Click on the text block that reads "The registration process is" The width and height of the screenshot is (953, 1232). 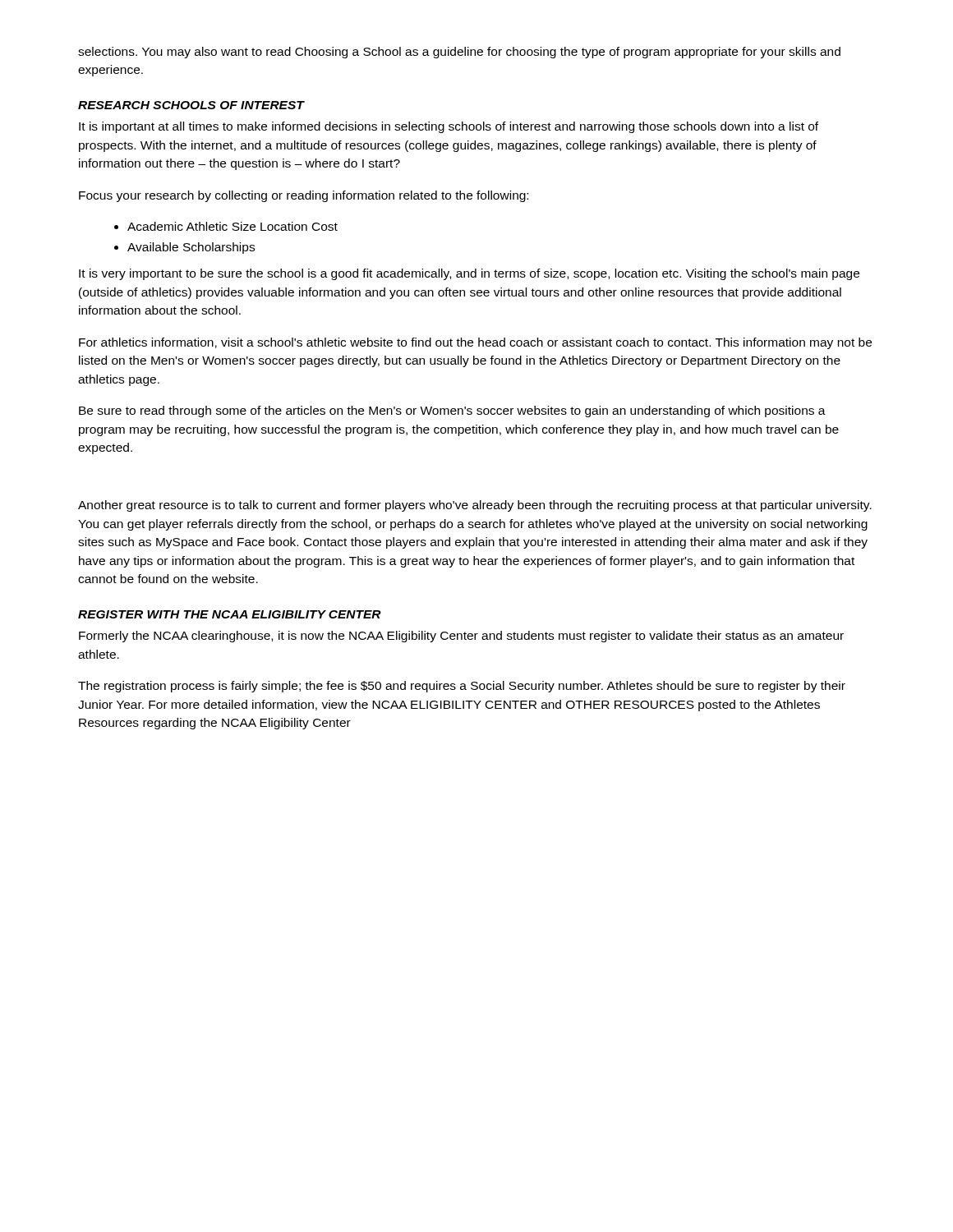pos(462,704)
